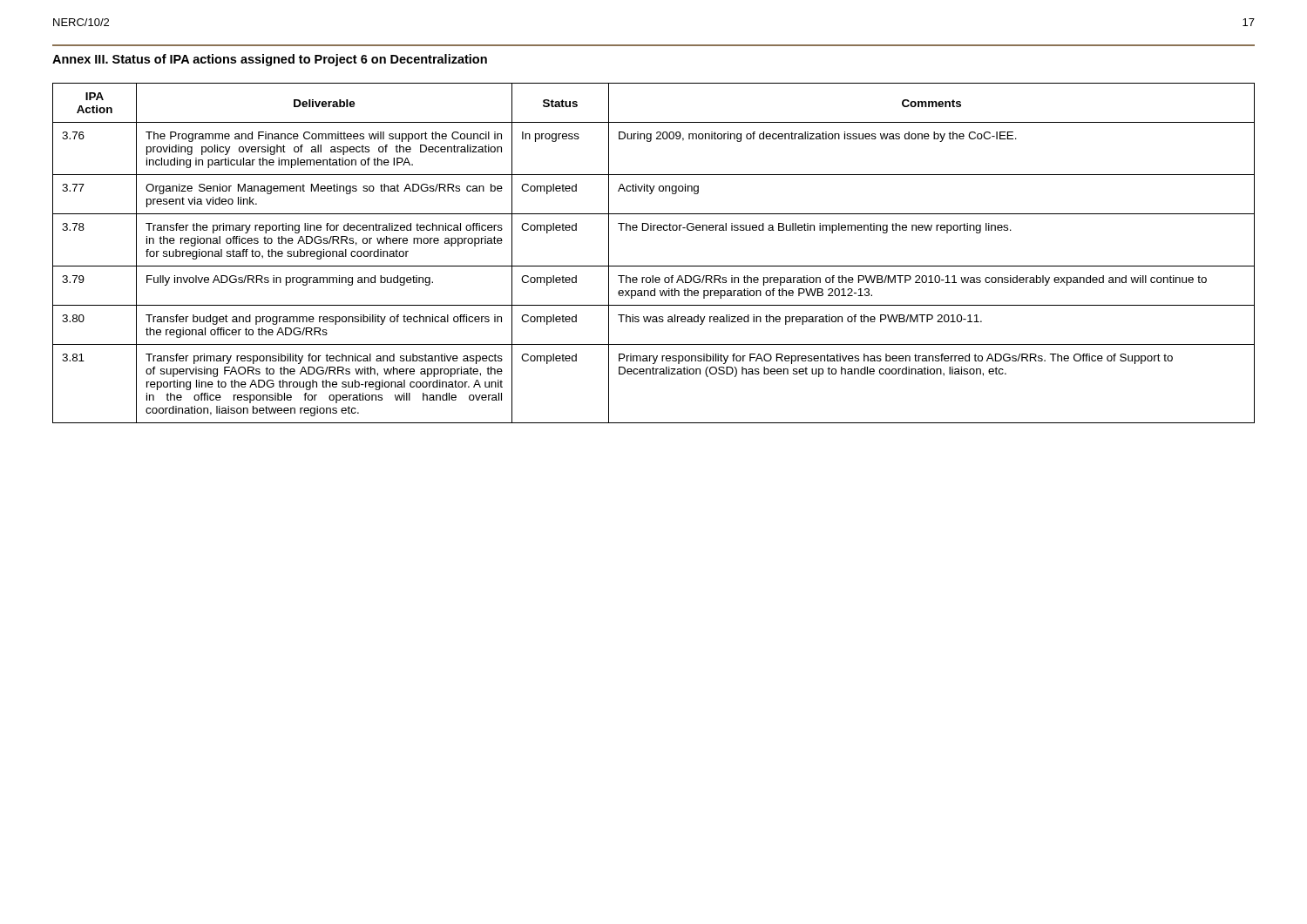The width and height of the screenshot is (1307, 924).
Task: Find a table
Action: (x=654, y=253)
